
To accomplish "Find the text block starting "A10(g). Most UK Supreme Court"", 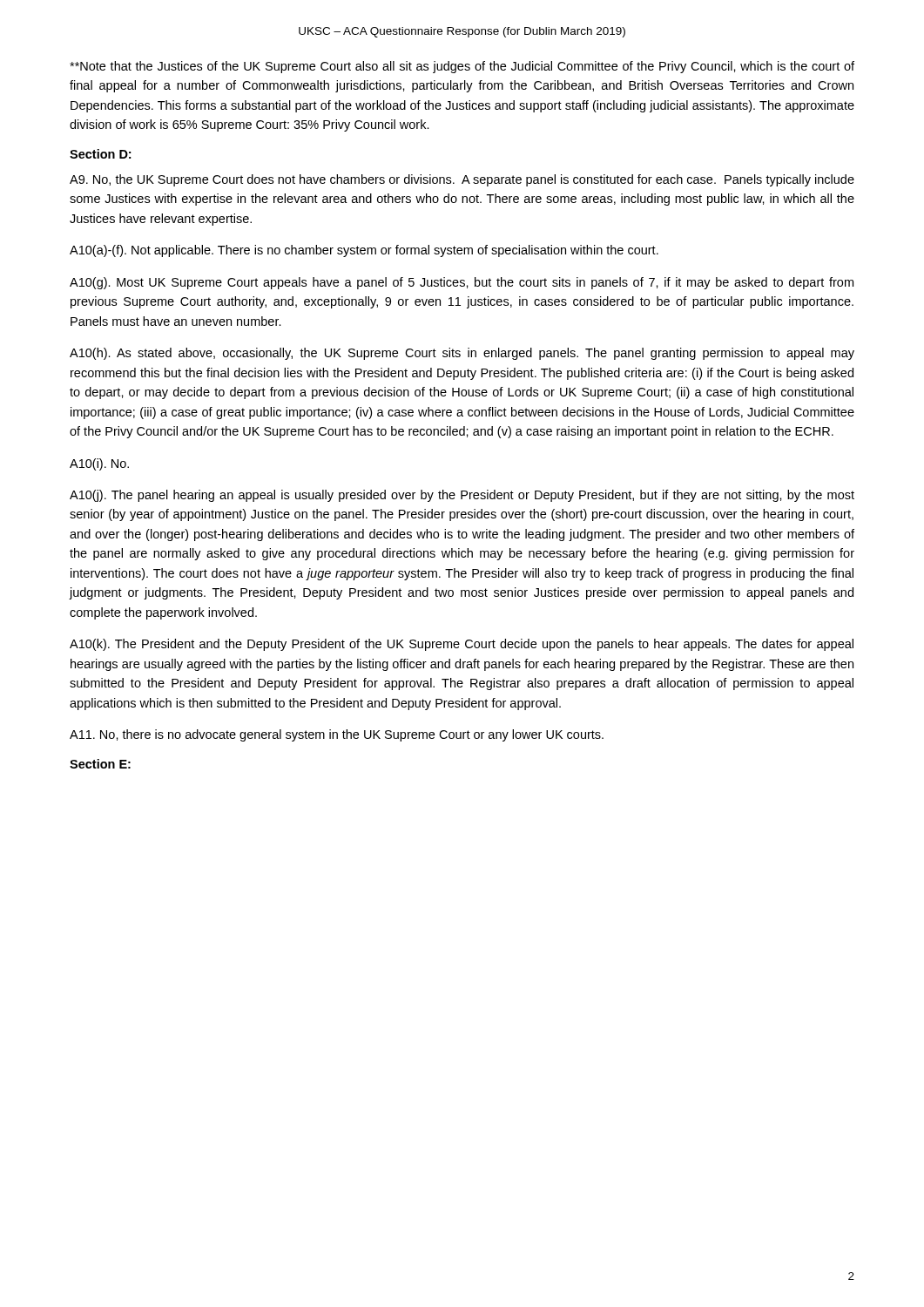I will 462,302.
